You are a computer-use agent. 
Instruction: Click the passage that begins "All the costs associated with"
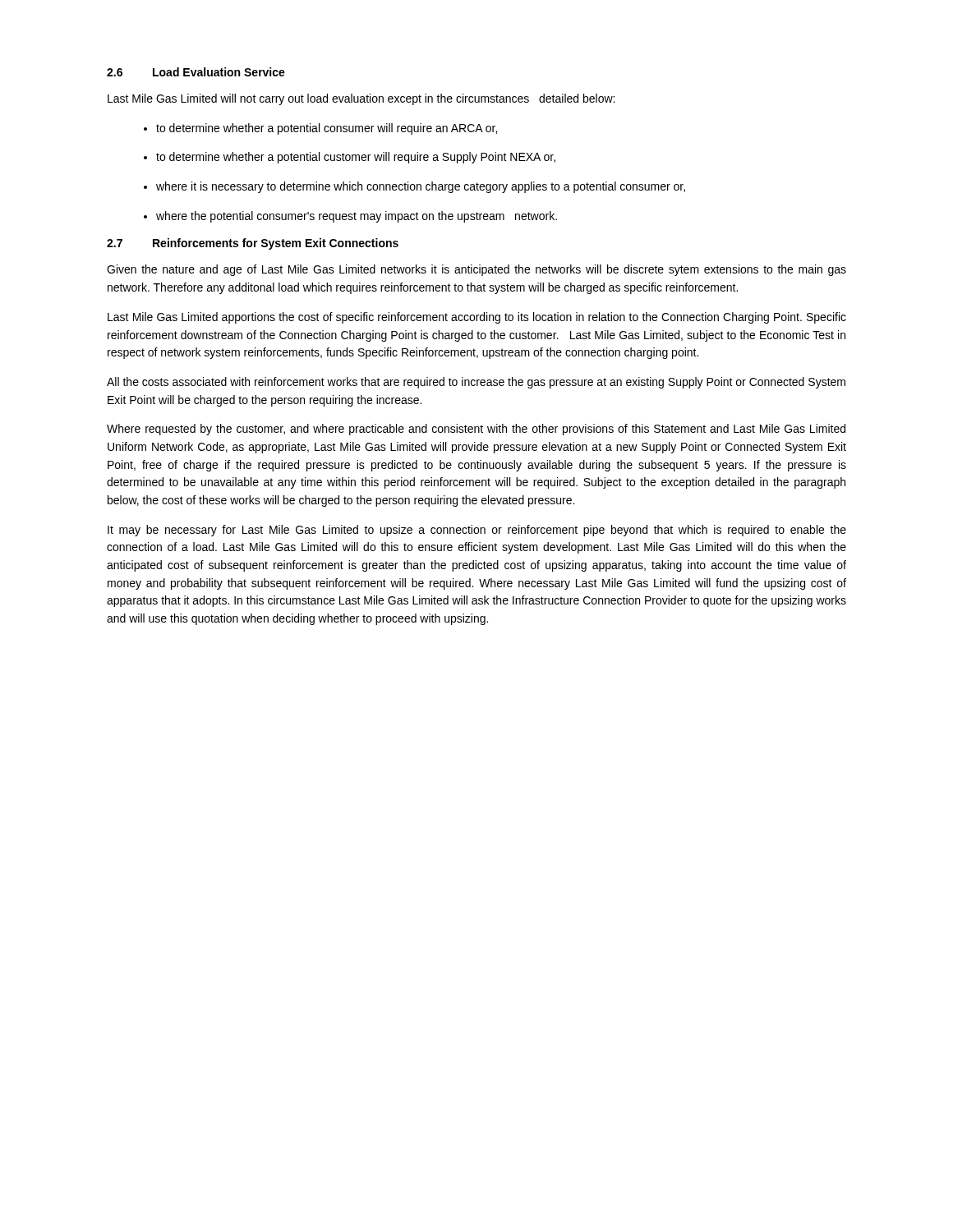476,391
